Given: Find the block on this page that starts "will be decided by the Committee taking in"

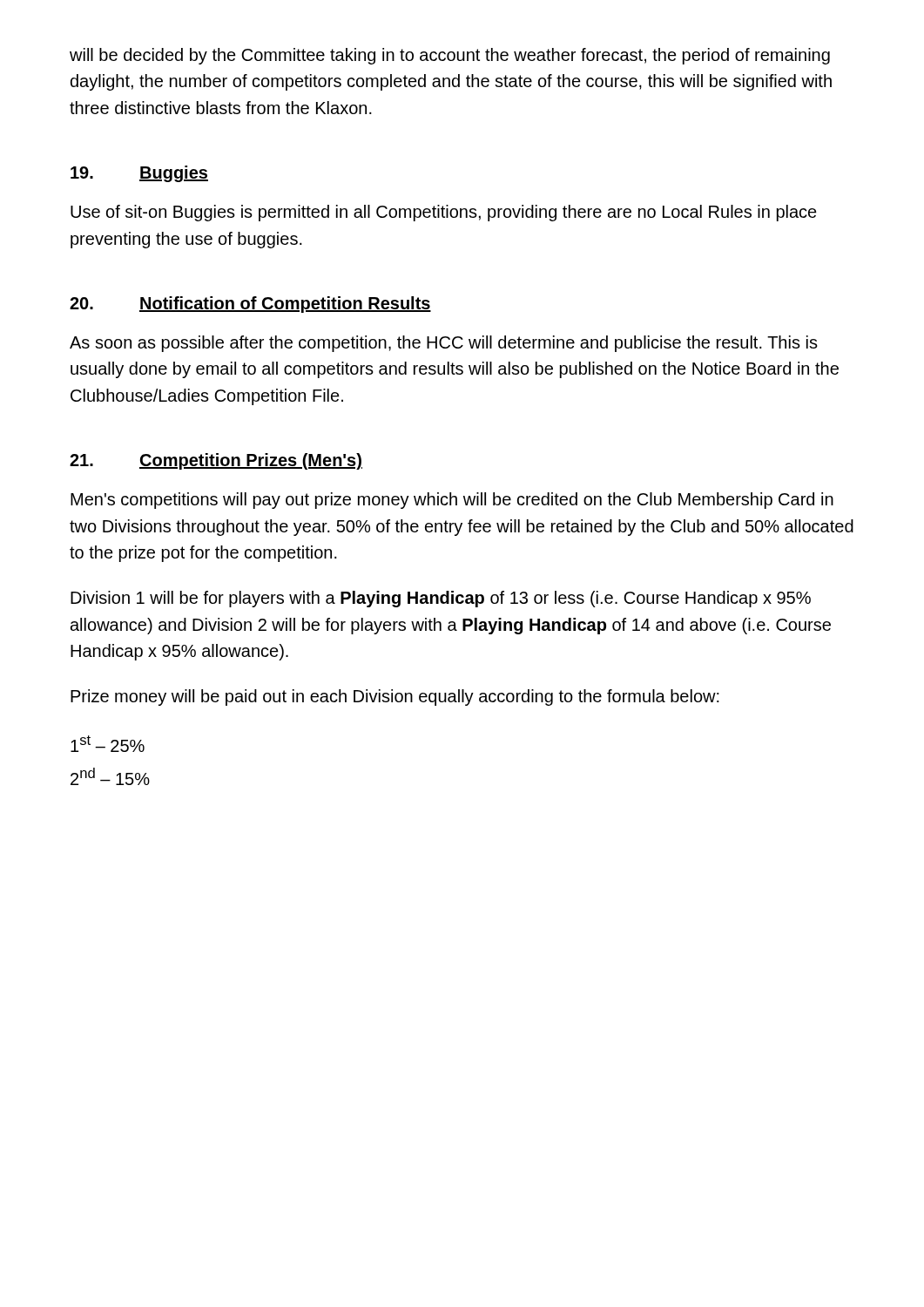Looking at the screenshot, I should [x=451, y=81].
